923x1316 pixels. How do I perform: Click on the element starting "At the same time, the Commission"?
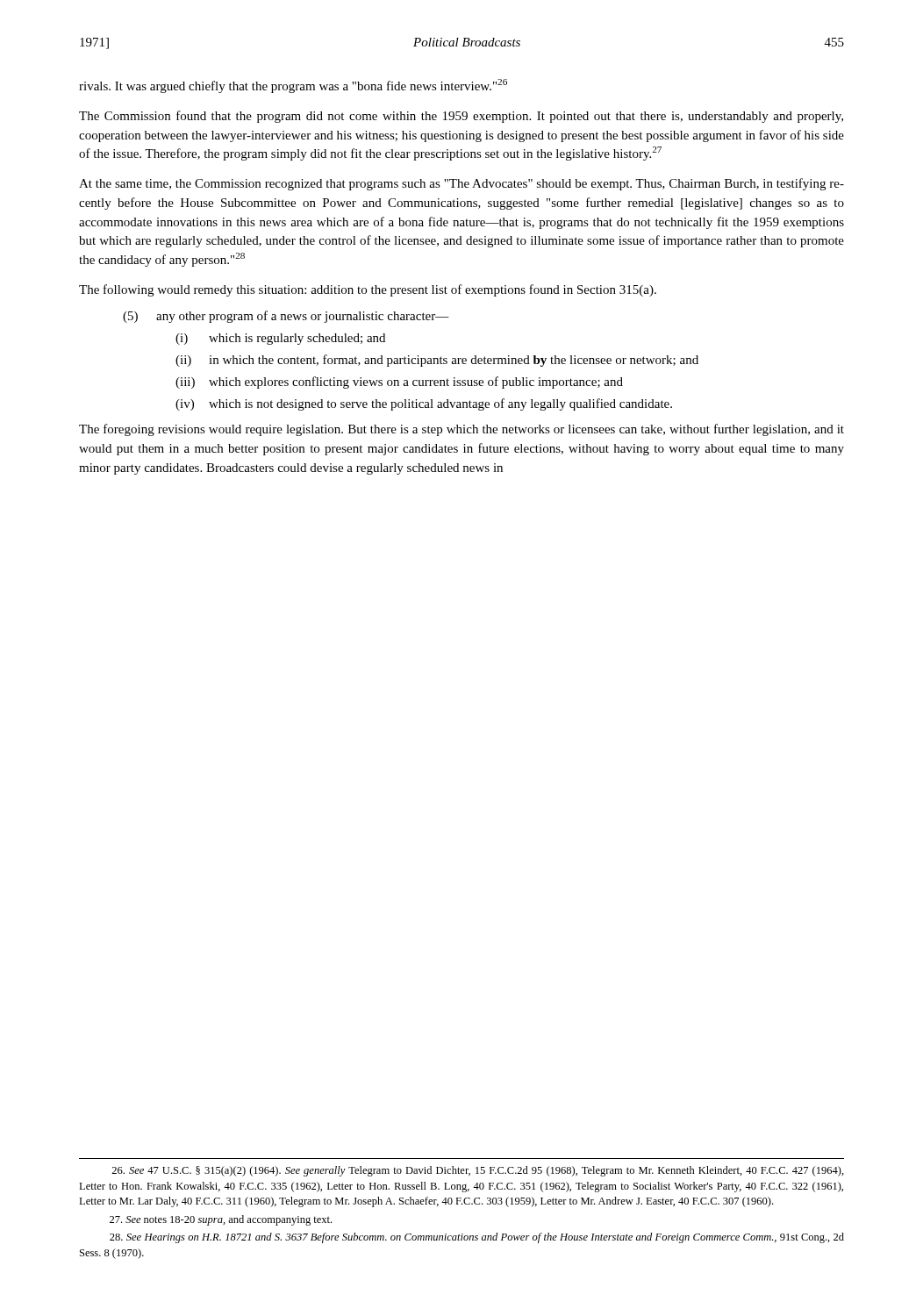[462, 222]
